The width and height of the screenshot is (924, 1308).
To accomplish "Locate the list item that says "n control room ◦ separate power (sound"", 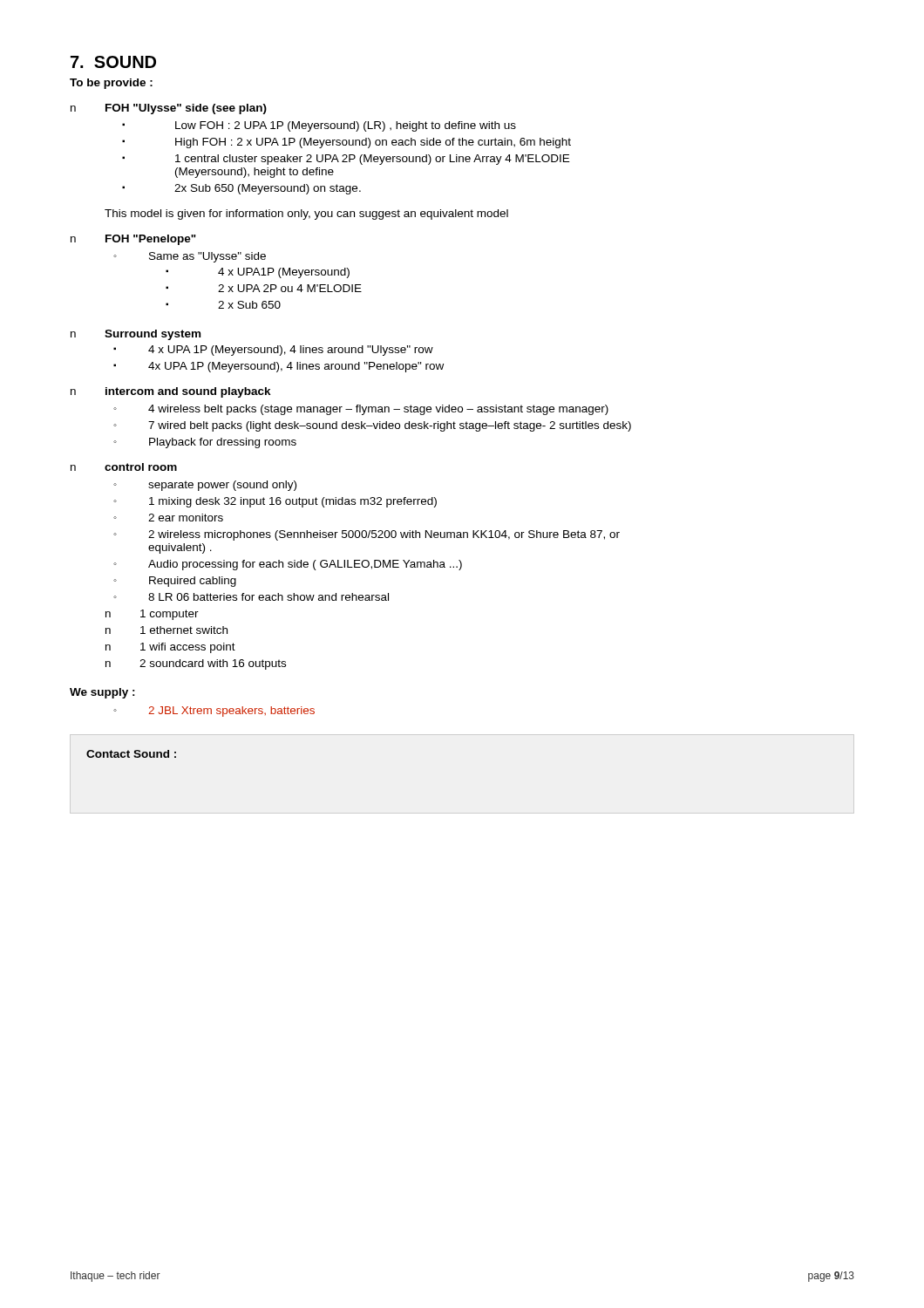I will [x=462, y=567].
